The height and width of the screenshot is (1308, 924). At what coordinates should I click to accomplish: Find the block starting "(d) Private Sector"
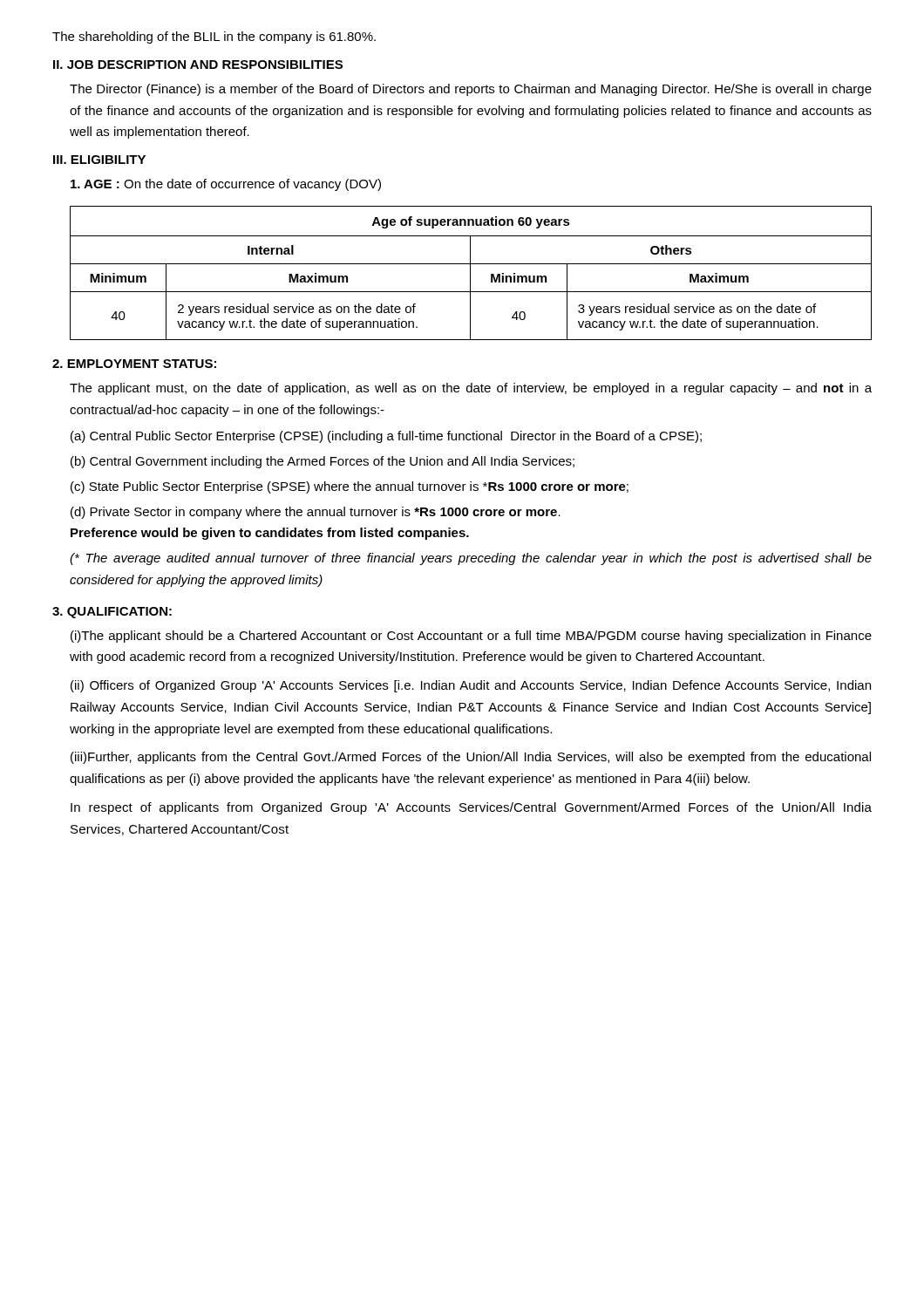[x=315, y=522]
